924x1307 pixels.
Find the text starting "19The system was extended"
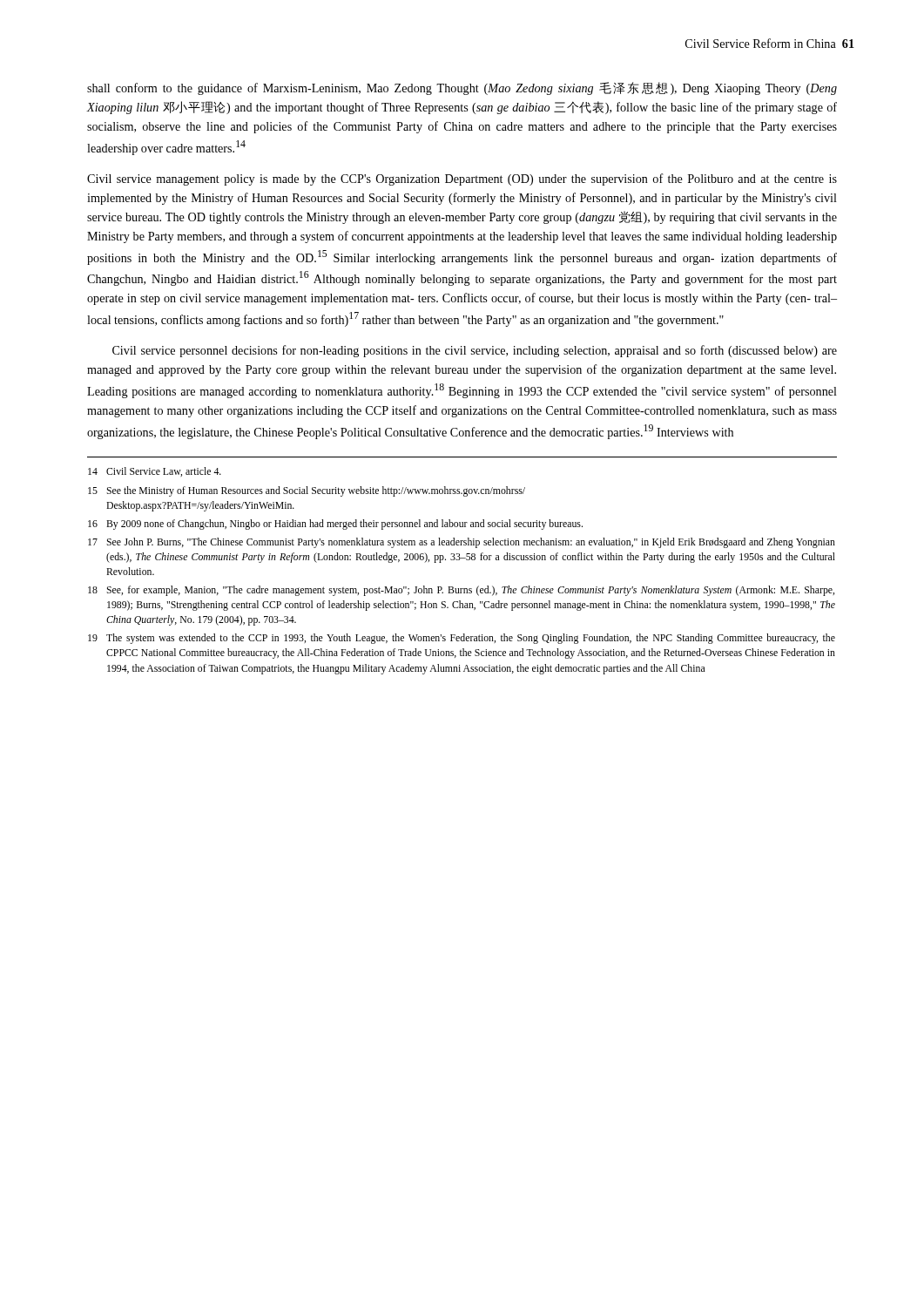tap(461, 654)
